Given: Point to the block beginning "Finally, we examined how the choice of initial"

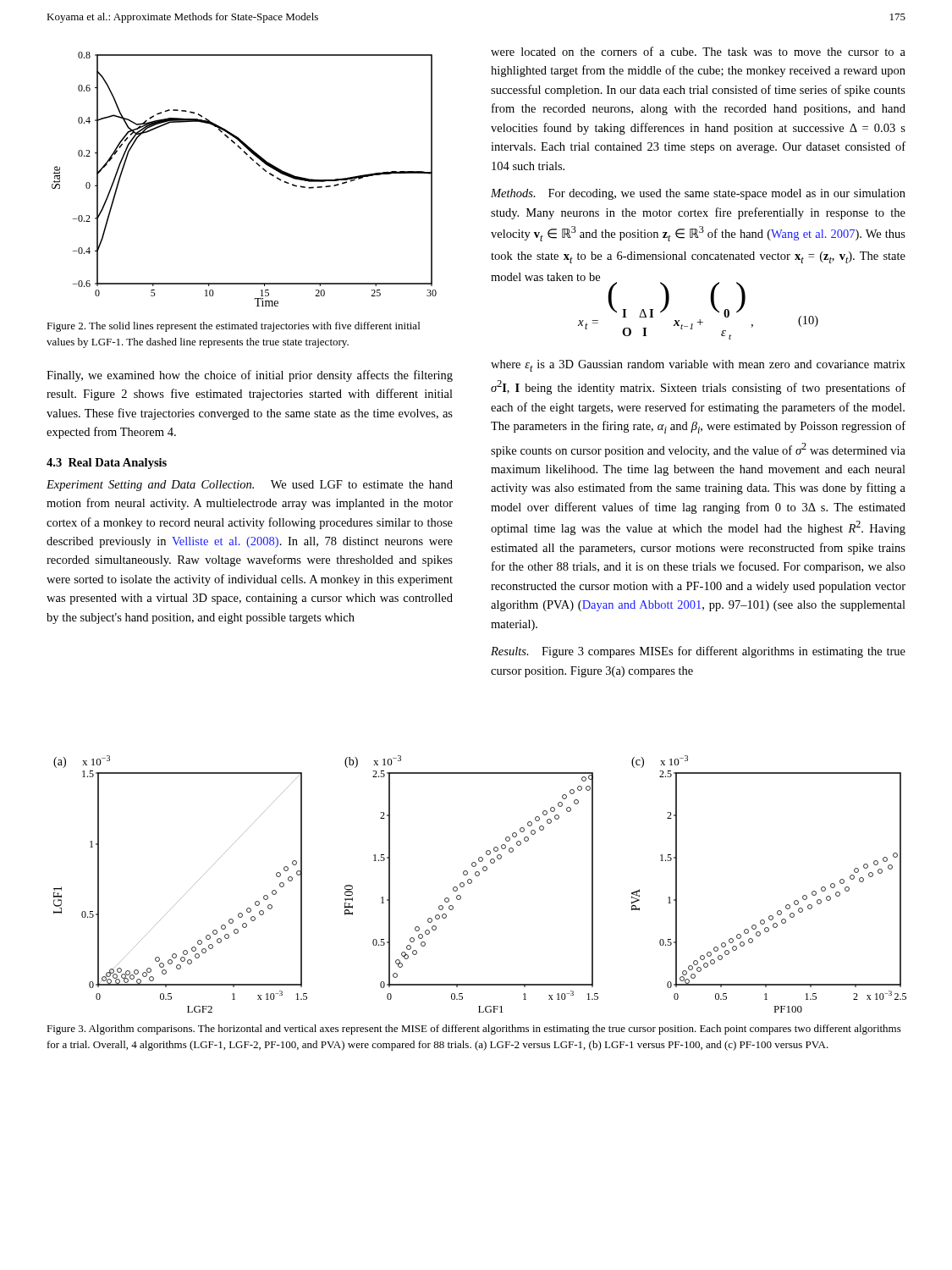Looking at the screenshot, I should point(250,403).
